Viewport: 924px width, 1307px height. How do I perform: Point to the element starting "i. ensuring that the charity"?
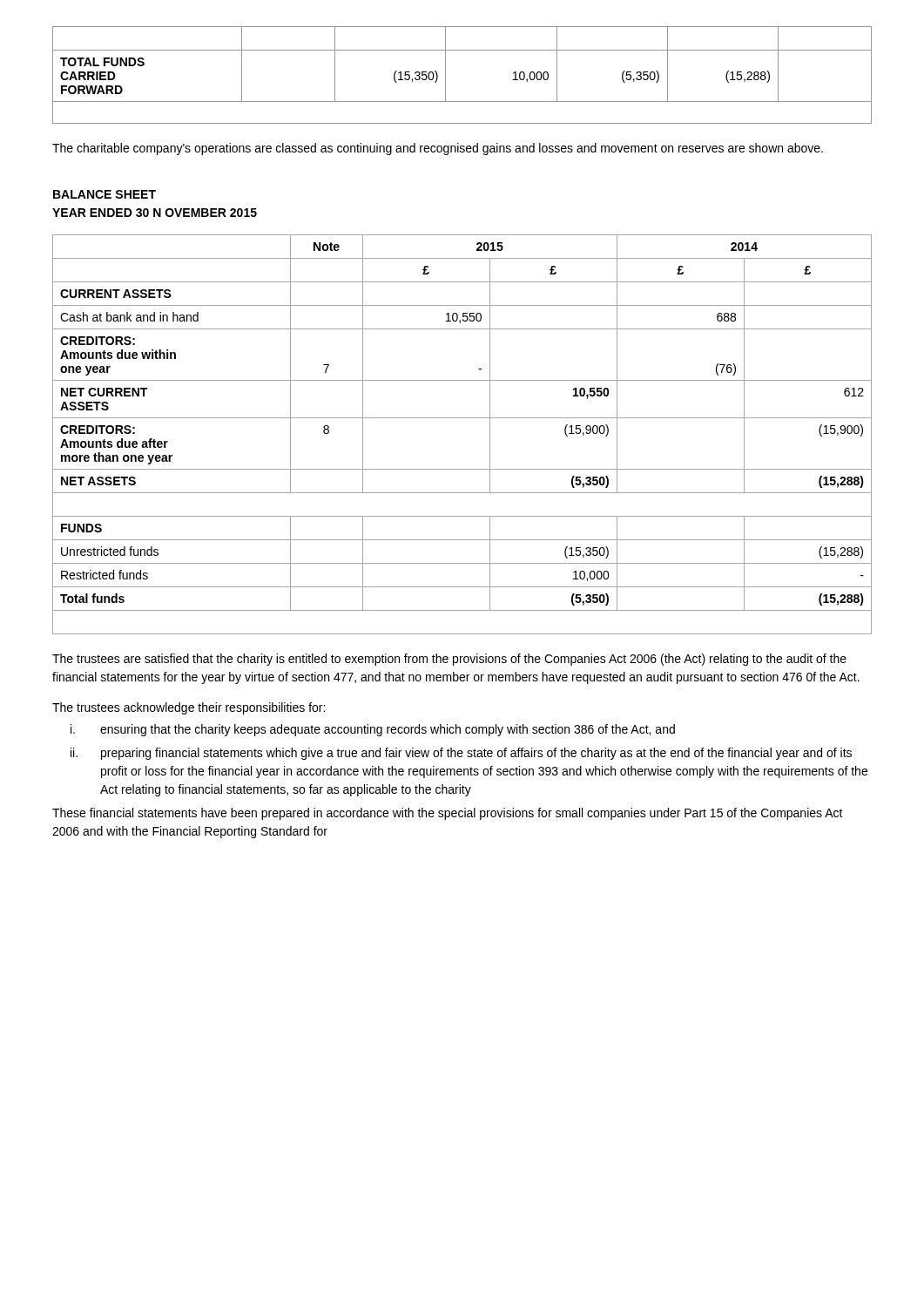tap(462, 730)
